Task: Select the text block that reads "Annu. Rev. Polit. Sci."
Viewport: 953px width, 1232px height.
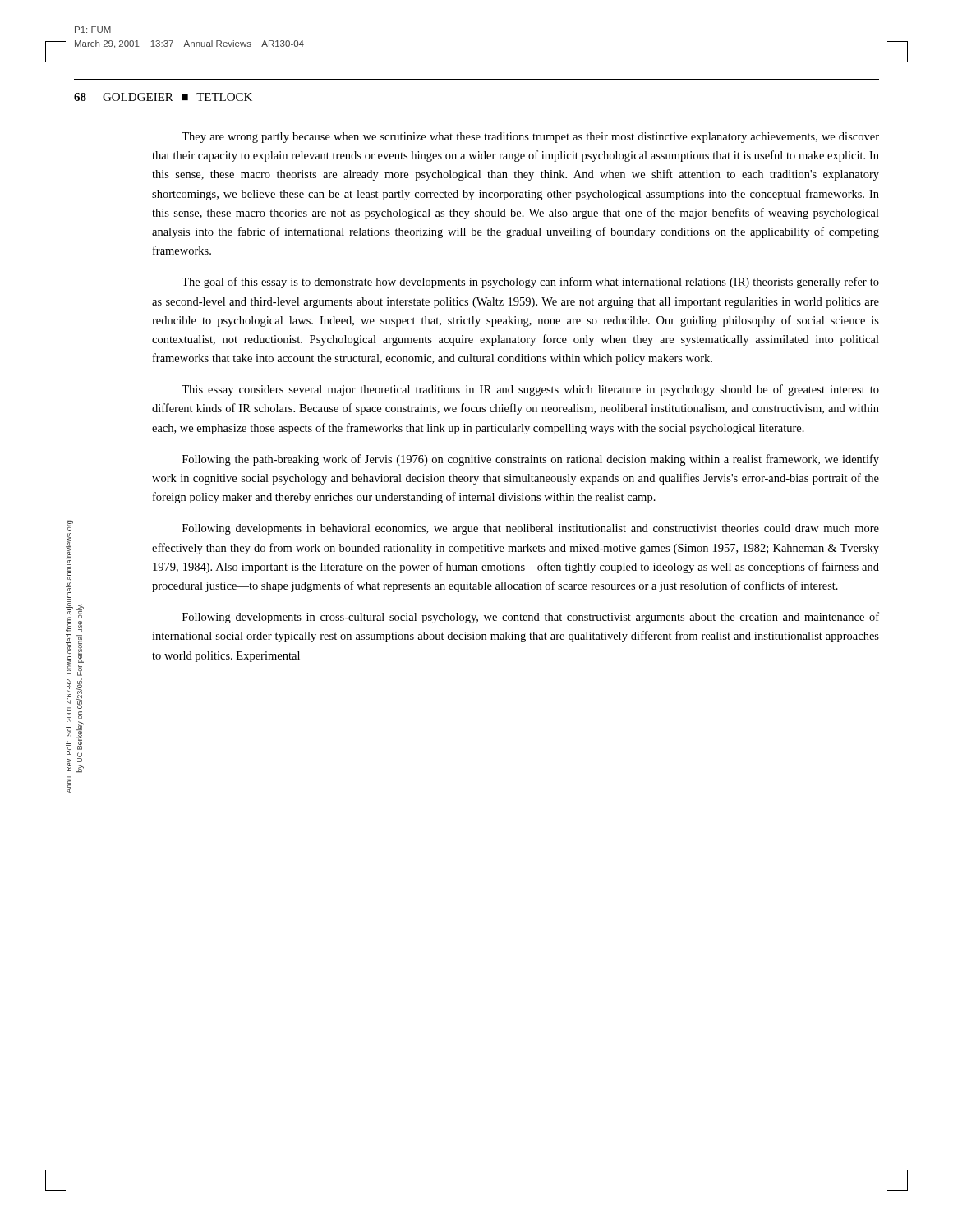Action: pos(74,657)
